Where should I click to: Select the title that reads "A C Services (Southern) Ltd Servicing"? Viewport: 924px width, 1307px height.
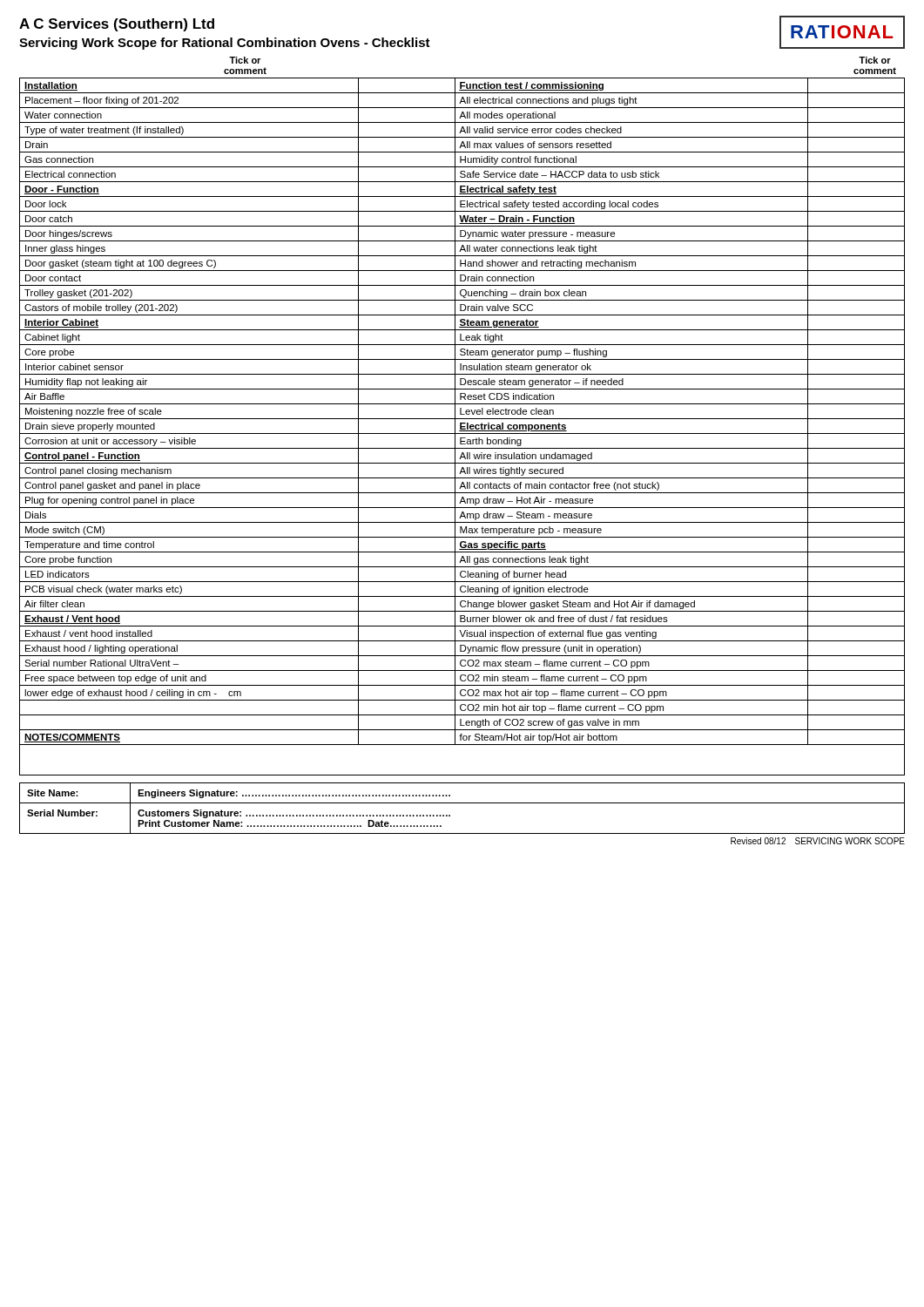tap(224, 33)
